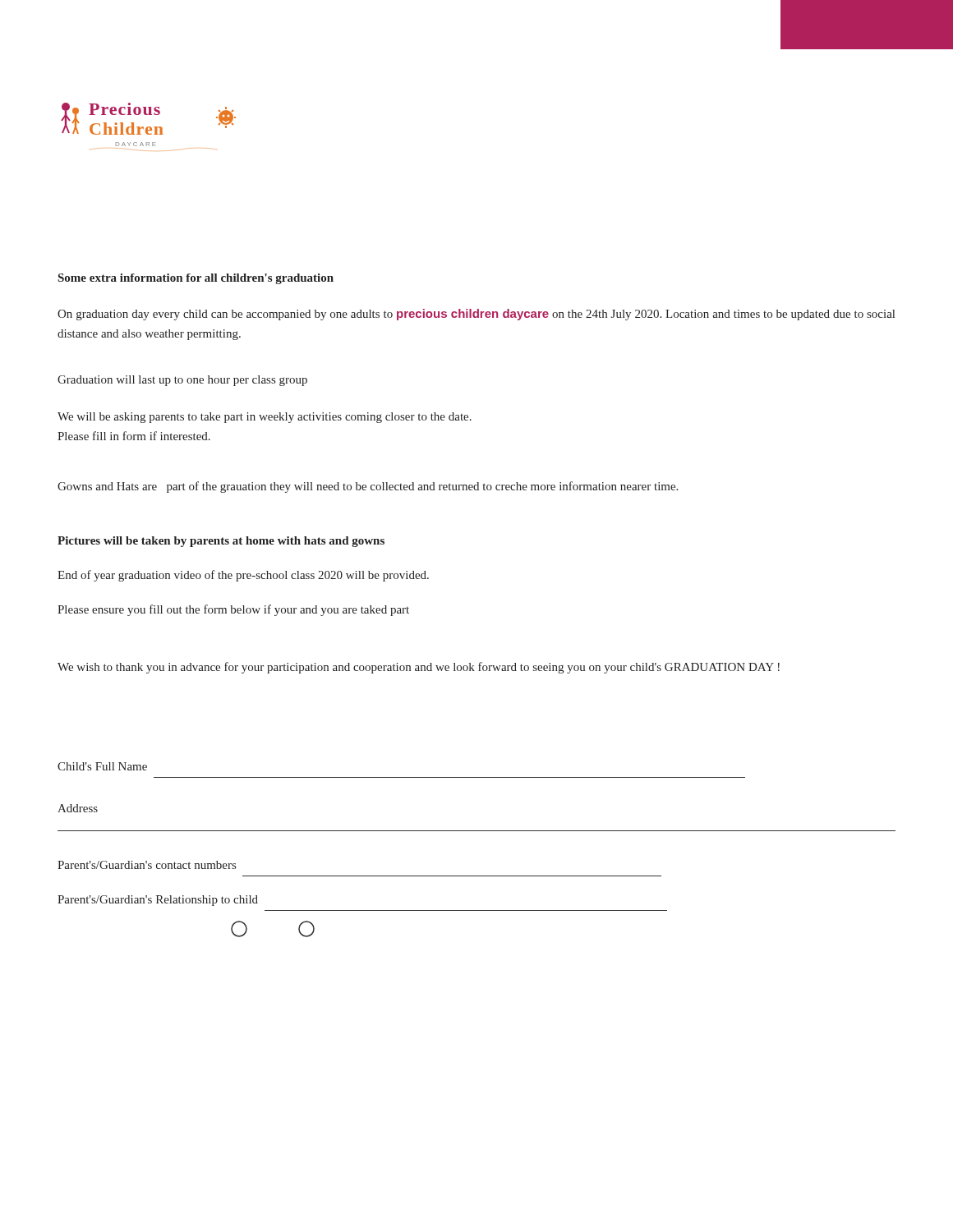The image size is (953, 1232).
Task: Point to the text starting "We wish to thank you in advance for"
Action: [x=419, y=667]
